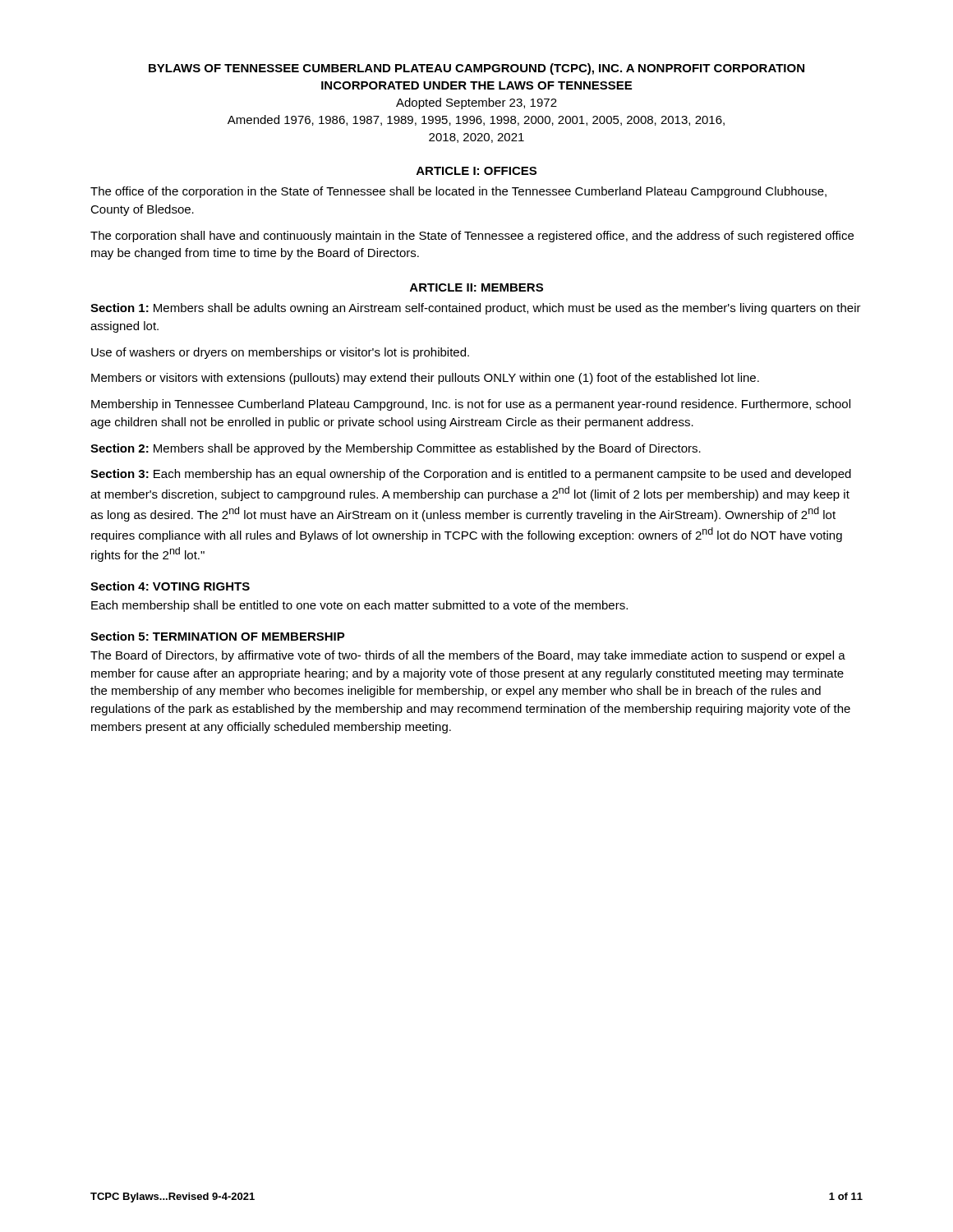Locate the text "Section 4: VOTING RIGHTS"

tap(170, 586)
